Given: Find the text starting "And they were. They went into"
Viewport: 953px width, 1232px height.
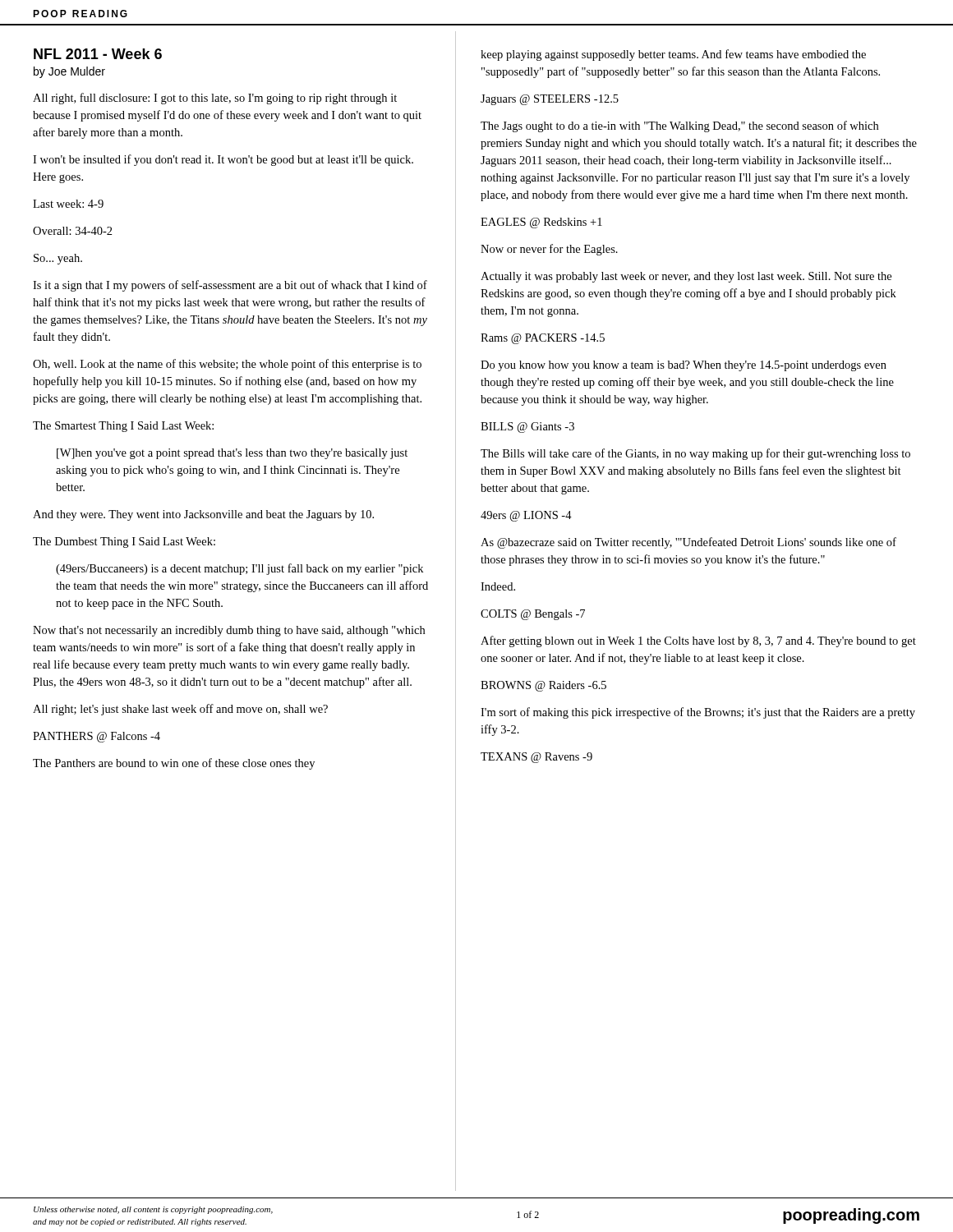Looking at the screenshot, I should tap(204, 514).
